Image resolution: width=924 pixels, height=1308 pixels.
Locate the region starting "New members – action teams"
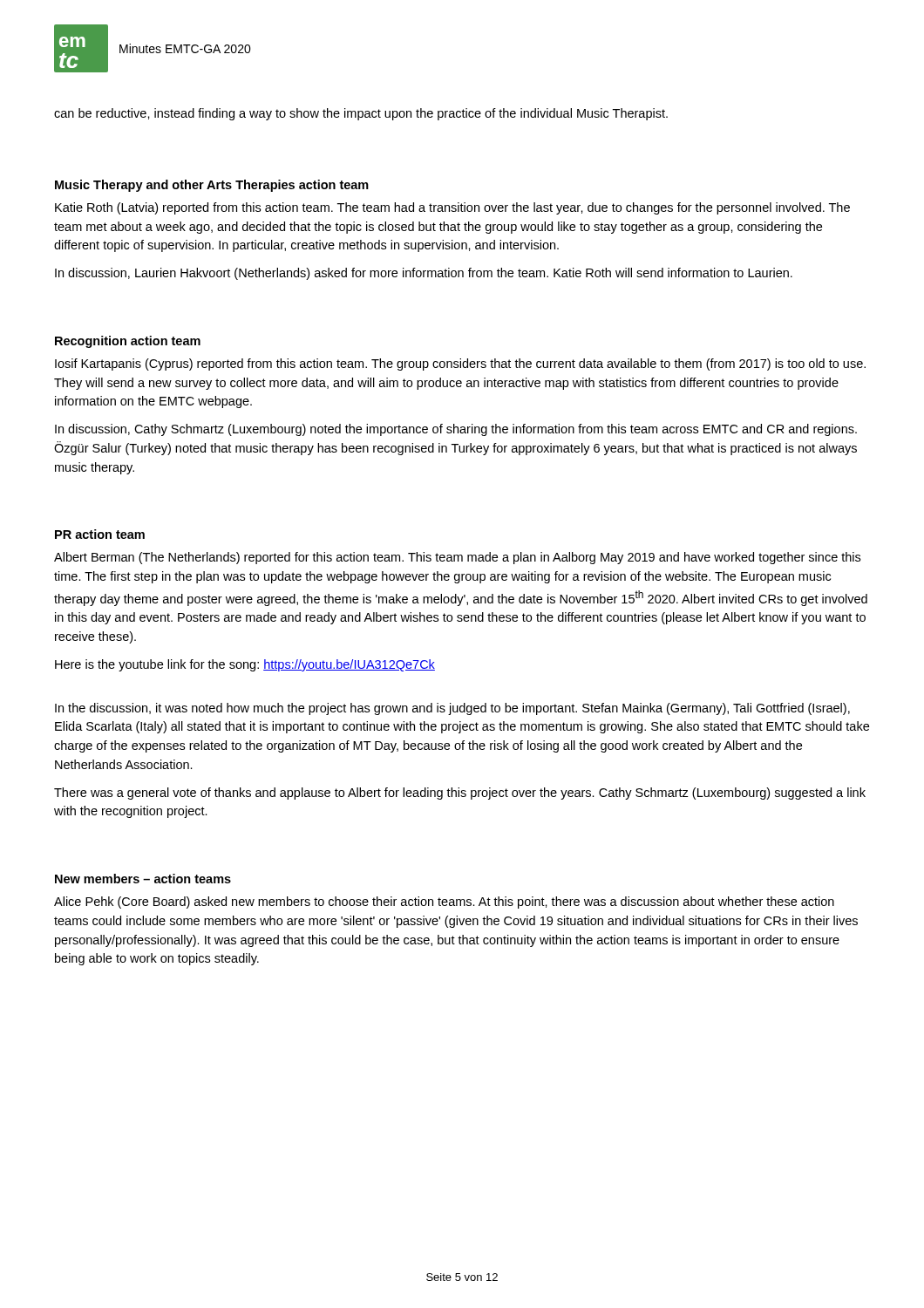tap(143, 879)
